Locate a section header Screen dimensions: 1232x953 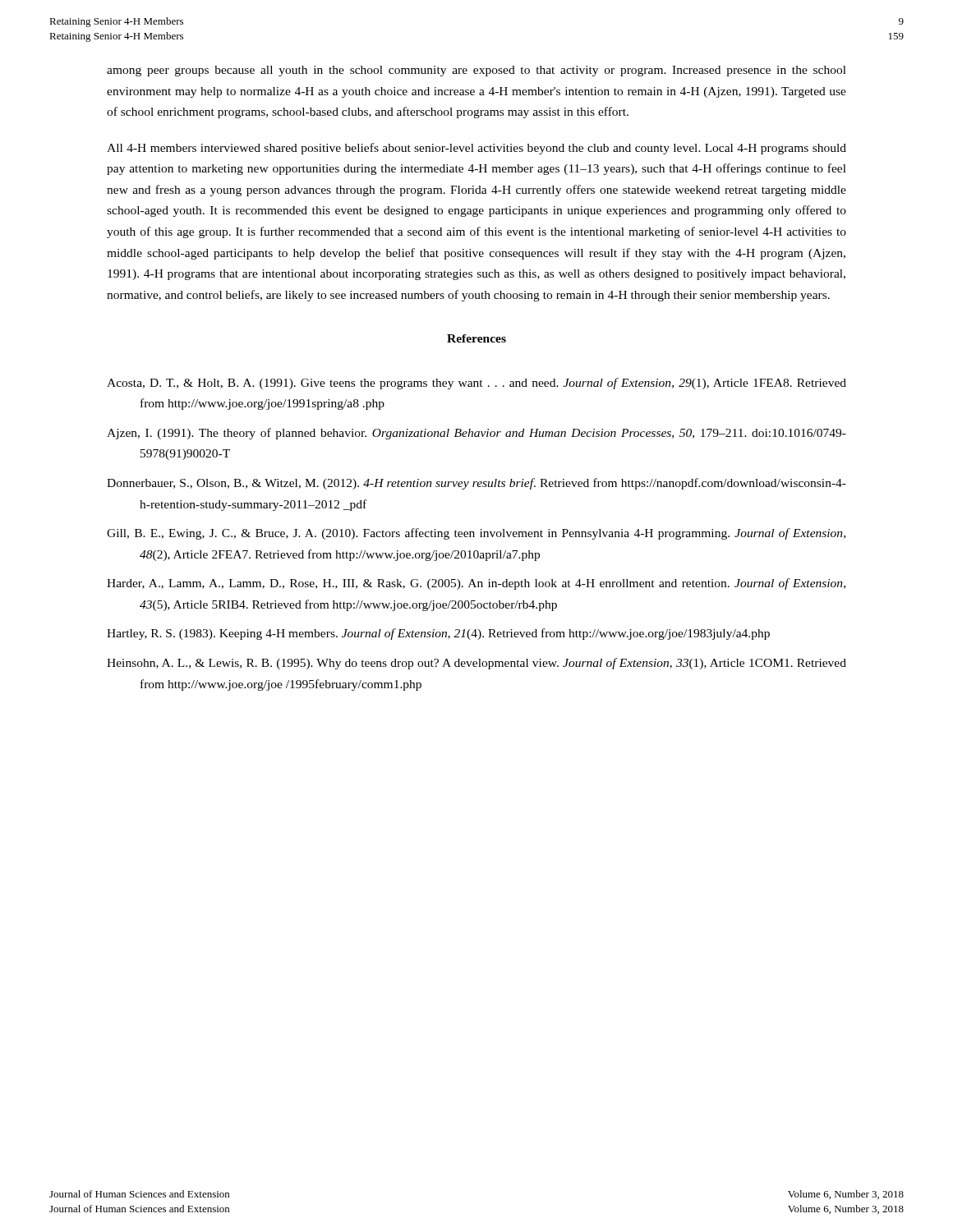coord(476,338)
